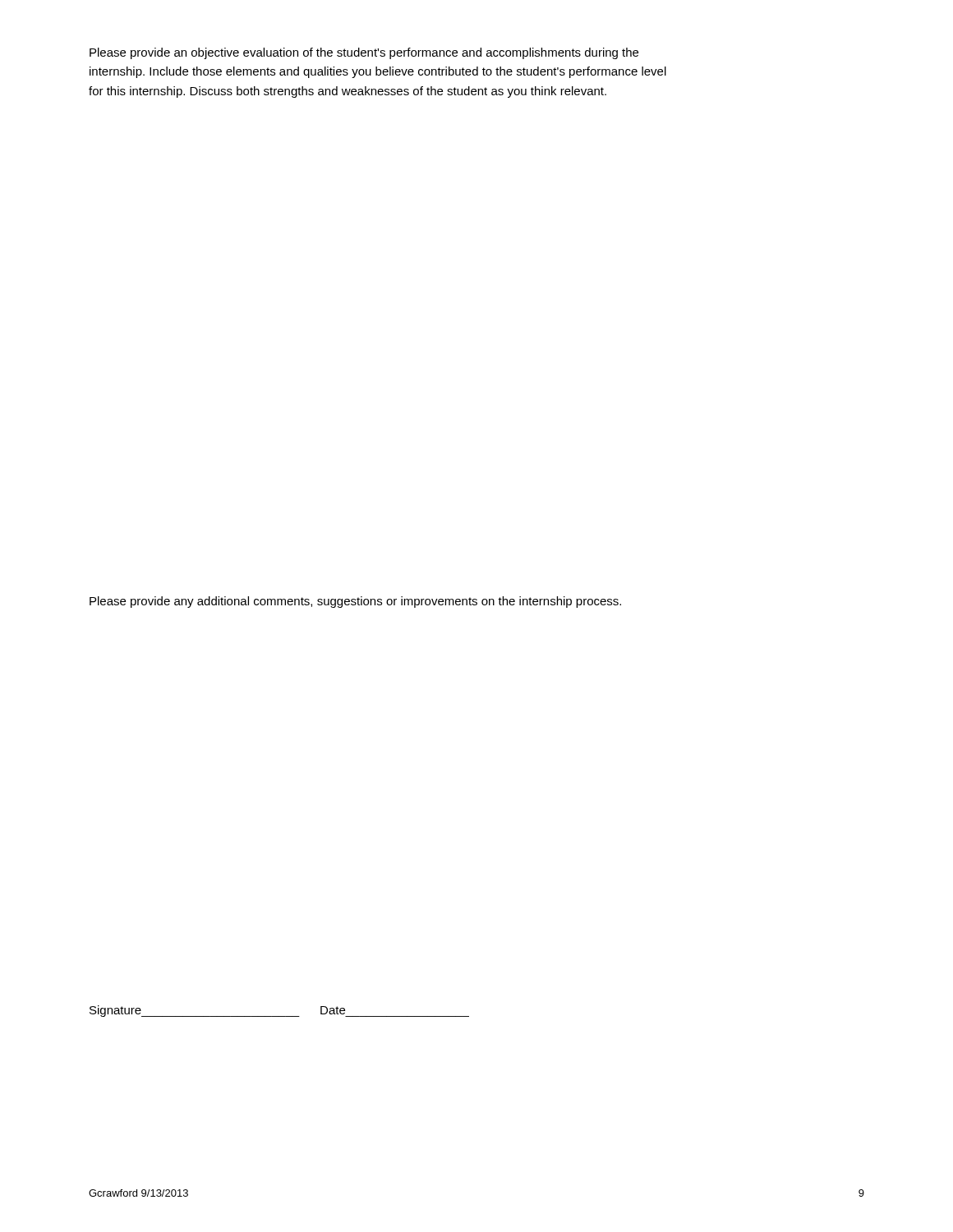
Task: Find the text block that says "Please provide any additional comments, suggestions"
Action: (x=356, y=601)
